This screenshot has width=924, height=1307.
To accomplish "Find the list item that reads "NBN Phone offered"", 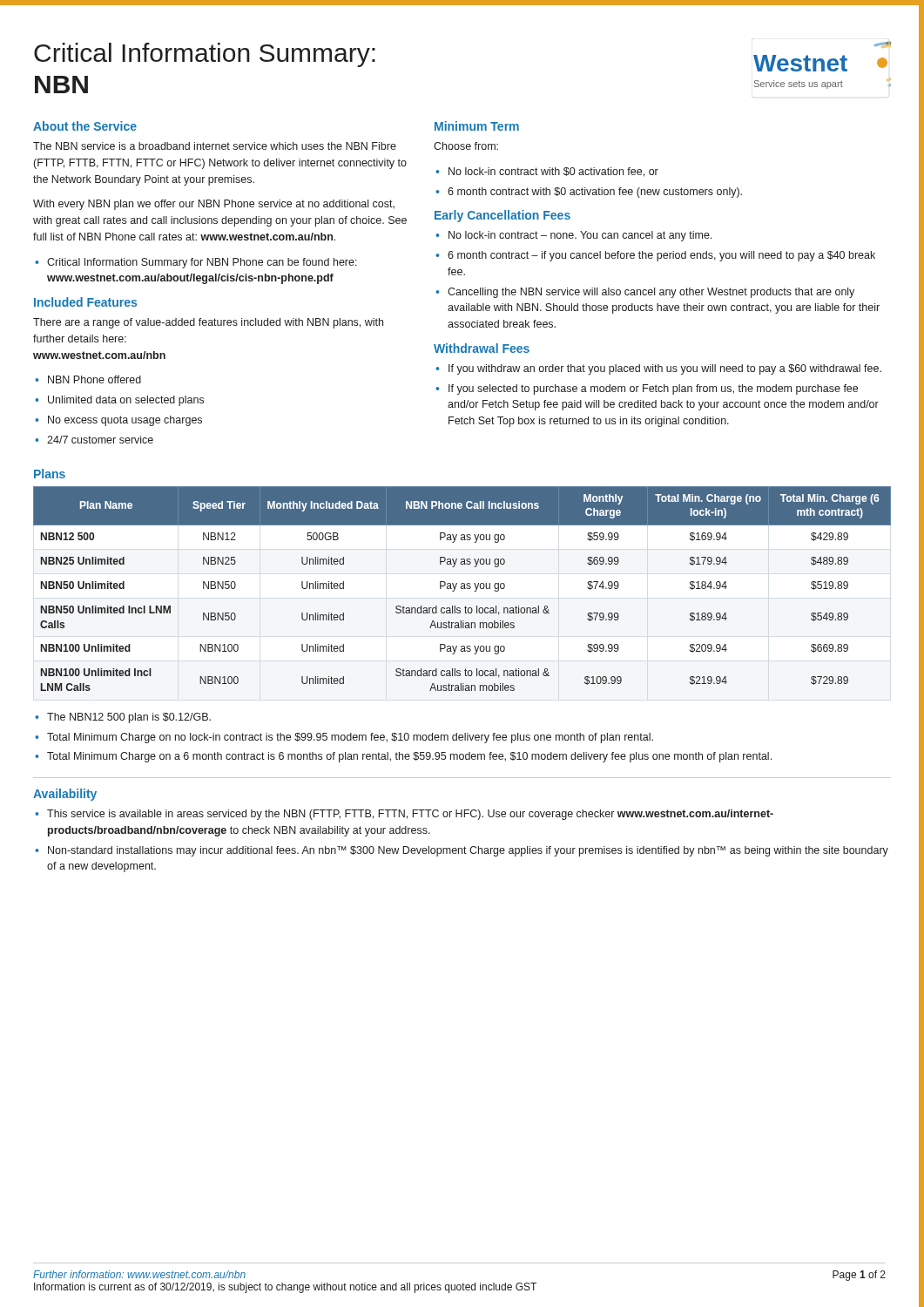I will coord(94,380).
